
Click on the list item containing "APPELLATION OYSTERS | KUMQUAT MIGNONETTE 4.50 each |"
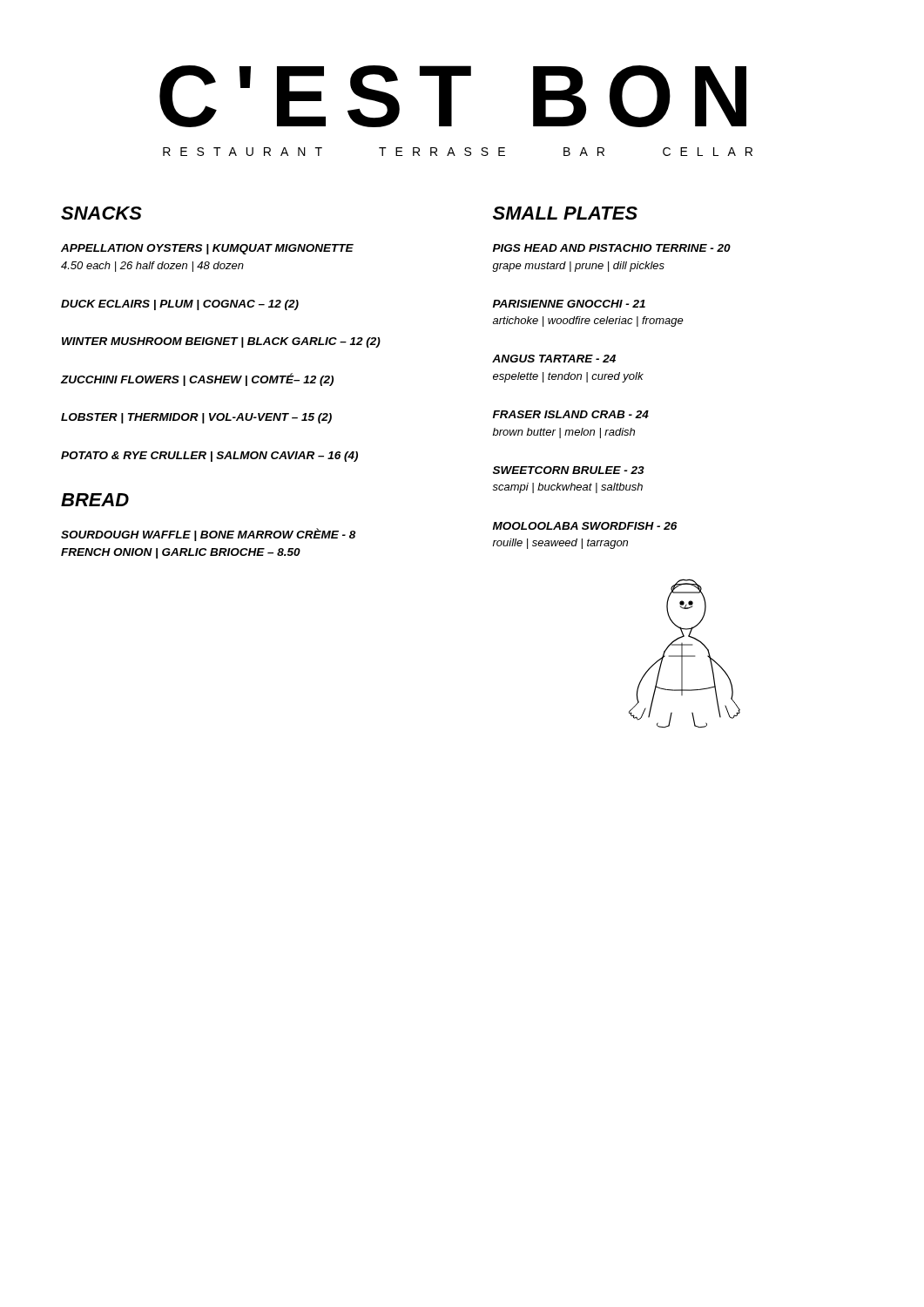(251, 257)
